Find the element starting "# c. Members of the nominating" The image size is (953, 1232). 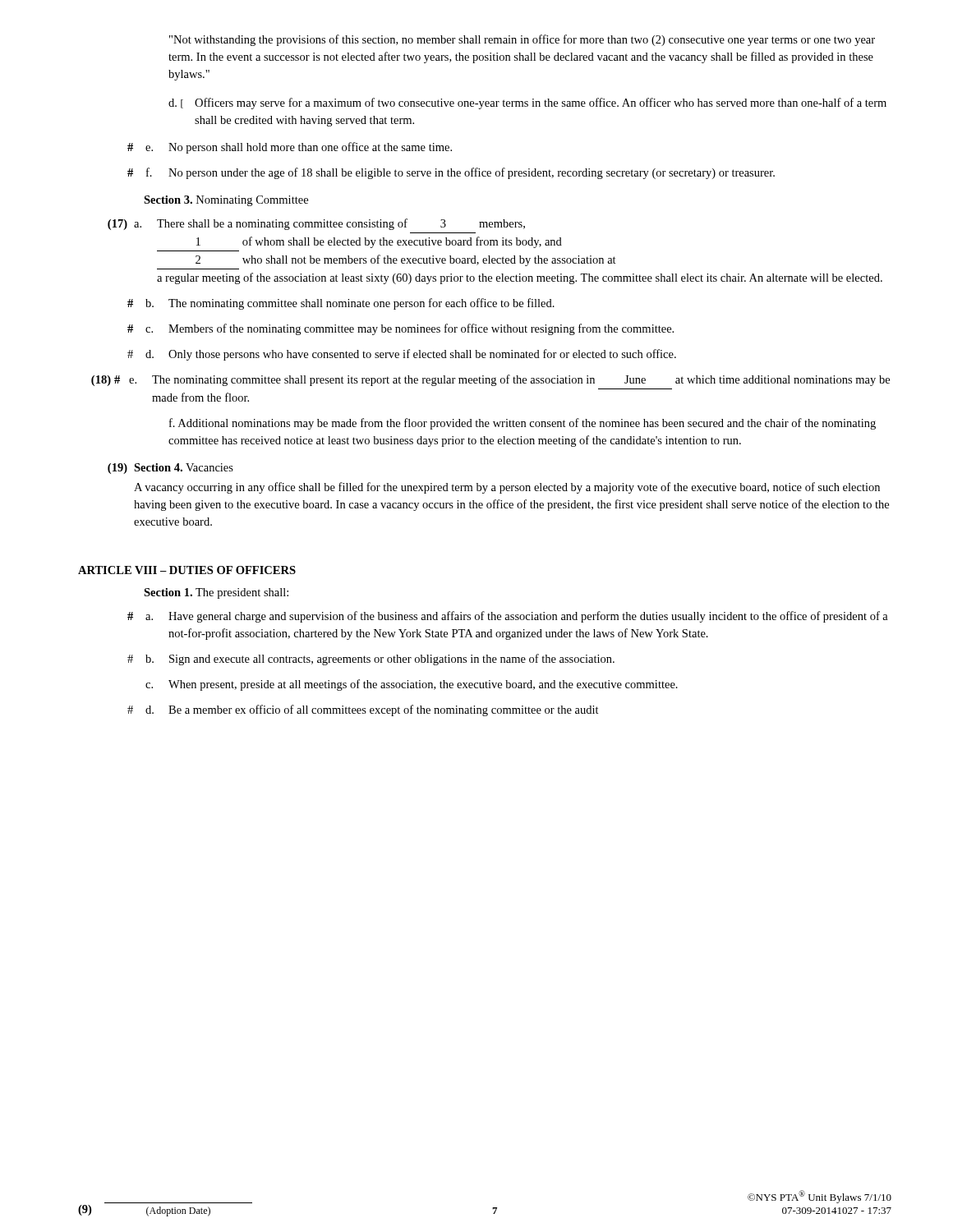509,329
